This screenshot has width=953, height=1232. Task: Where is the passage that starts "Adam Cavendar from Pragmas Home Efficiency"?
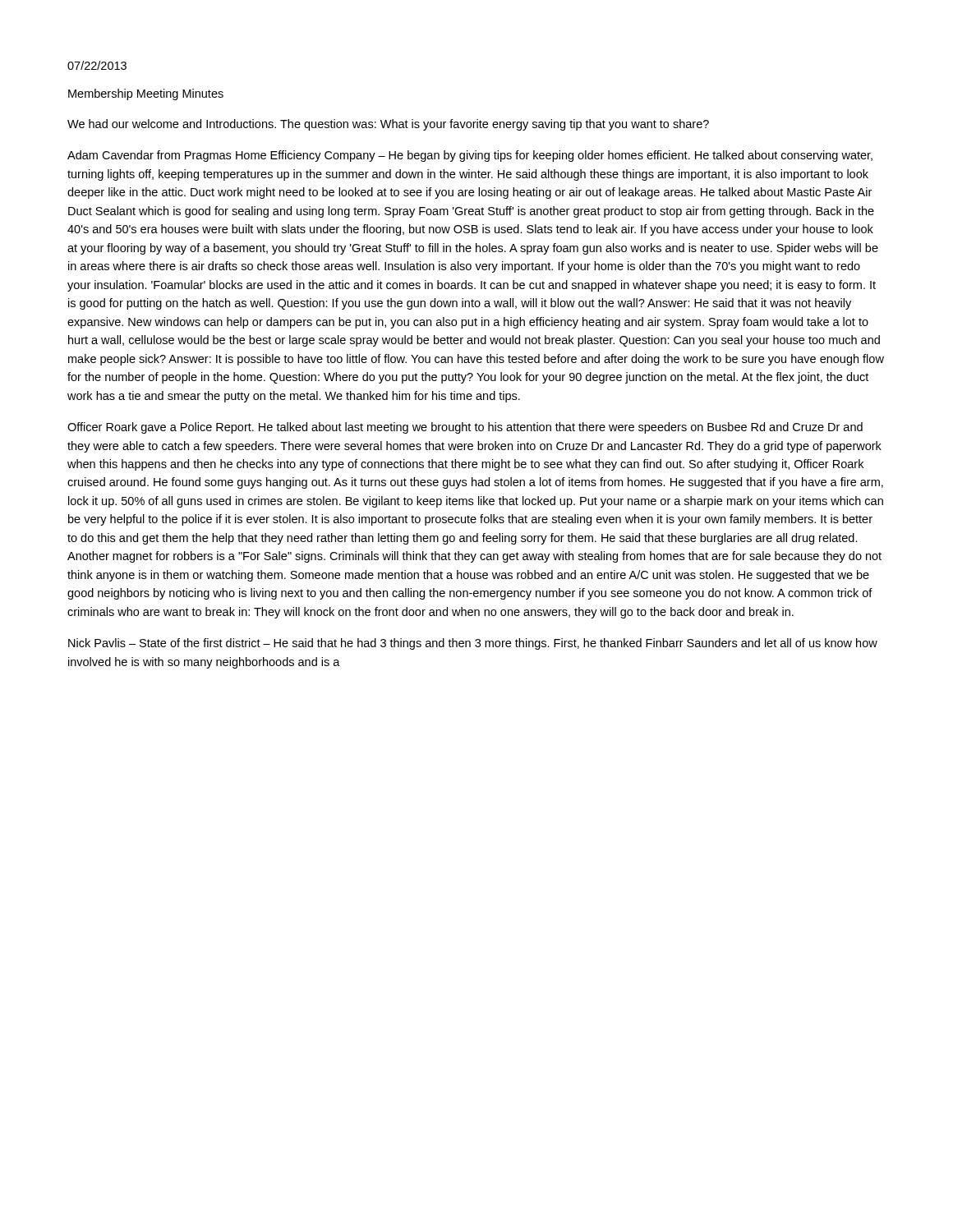pos(476,276)
